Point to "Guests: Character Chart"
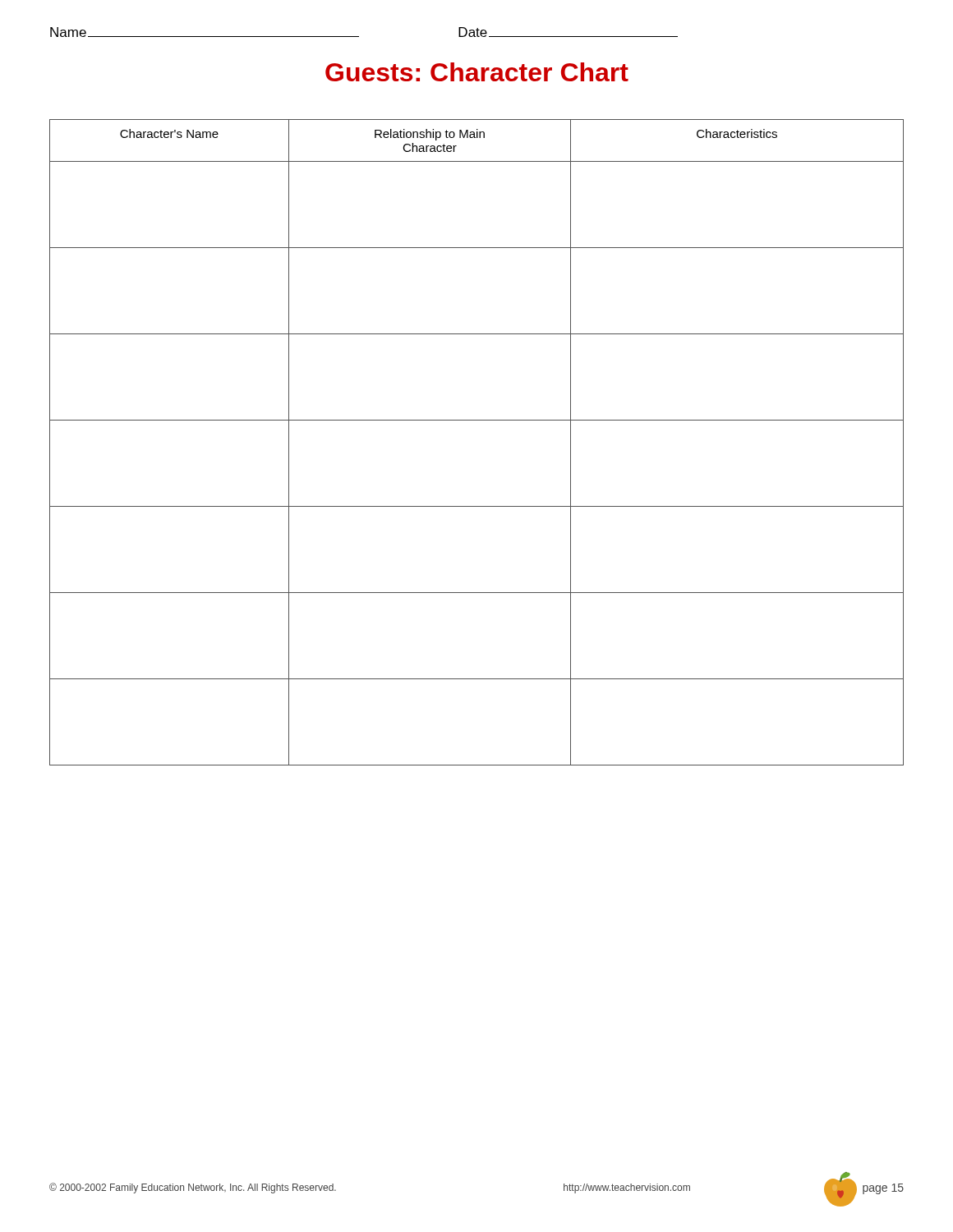The height and width of the screenshot is (1232, 953). pyautogui.click(x=476, y=73)
